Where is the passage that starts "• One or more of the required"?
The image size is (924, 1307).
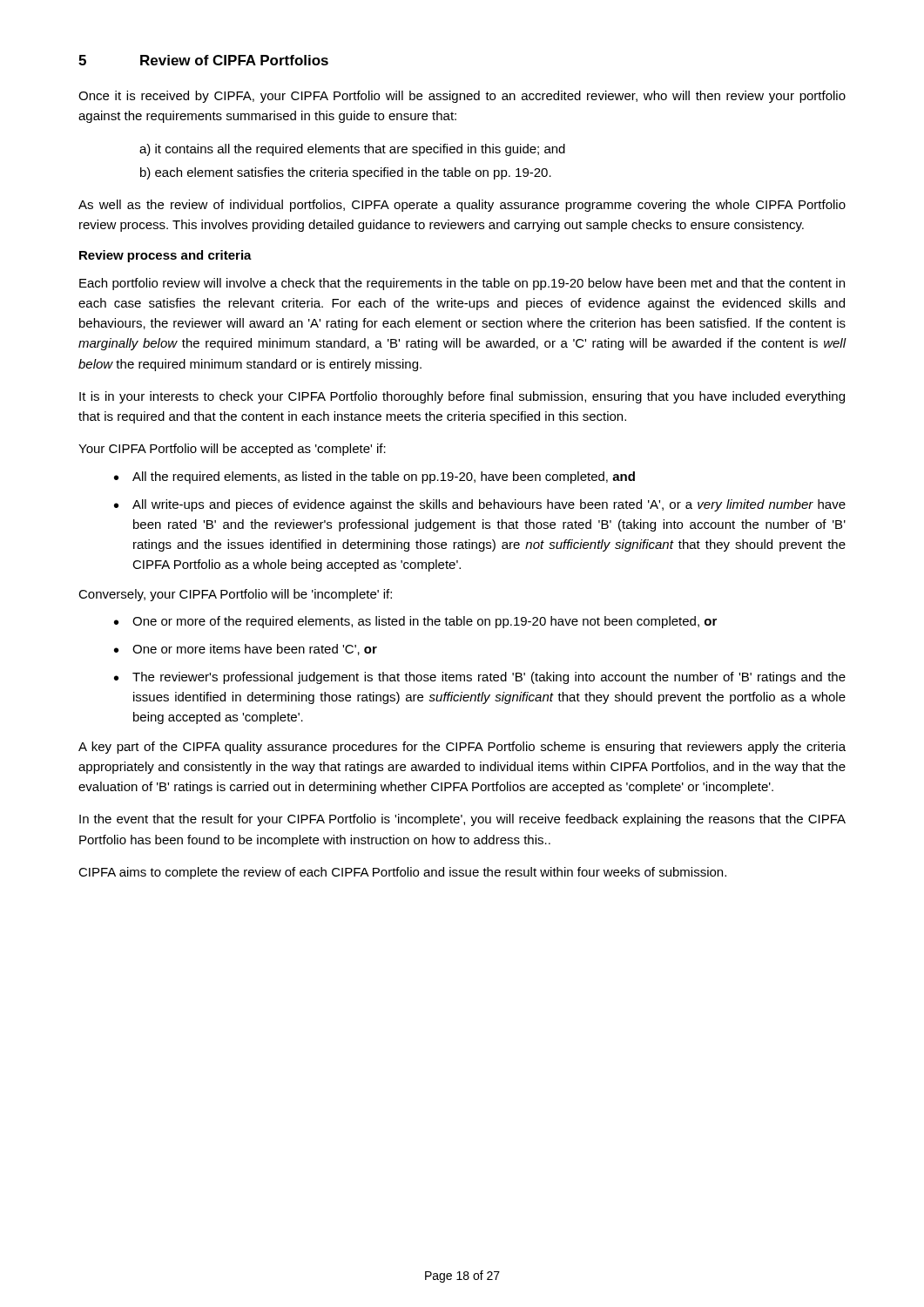click(x=479, y=622)
